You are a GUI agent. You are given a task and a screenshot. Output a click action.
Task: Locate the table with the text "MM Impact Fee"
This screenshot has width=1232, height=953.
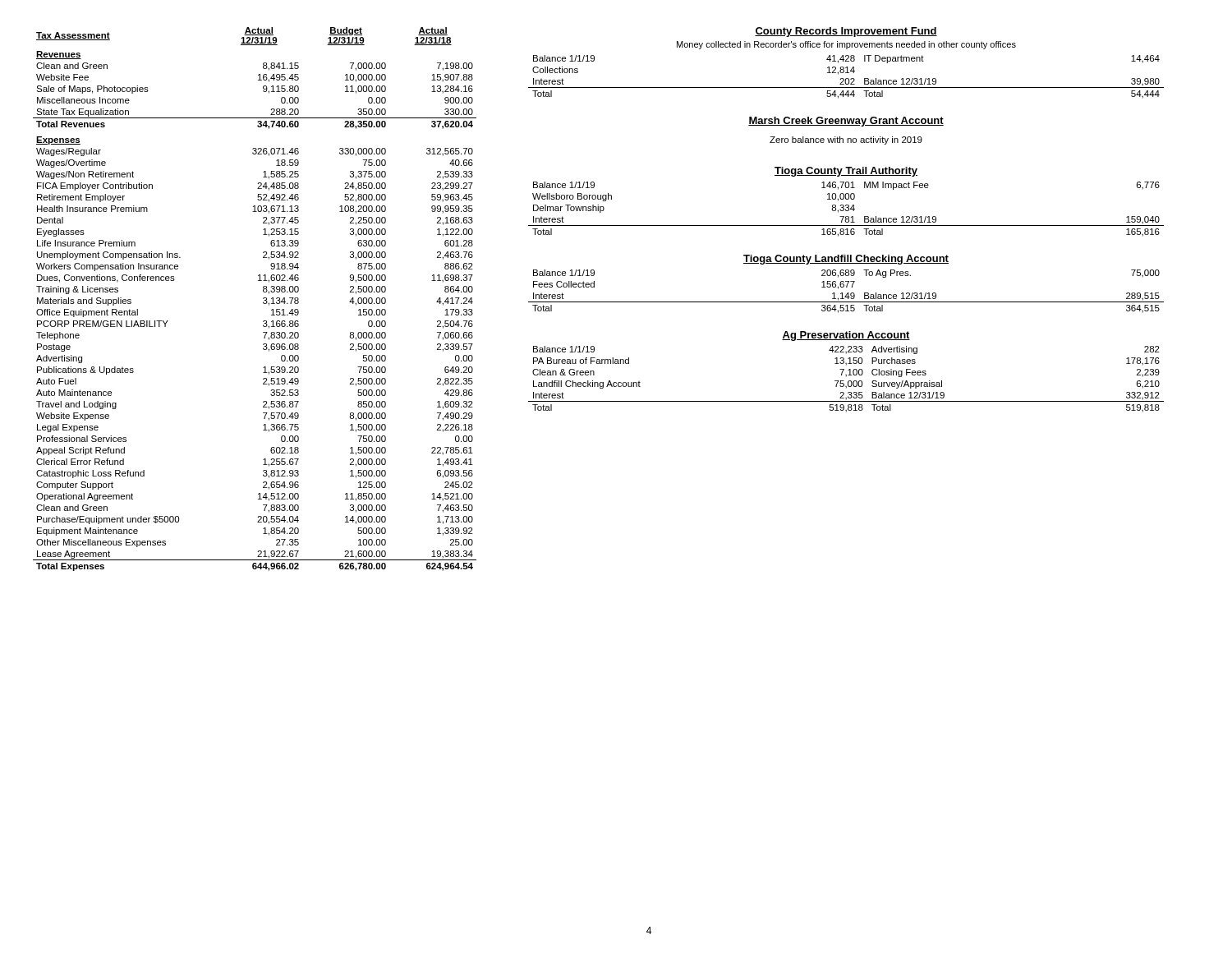point(846,201)
